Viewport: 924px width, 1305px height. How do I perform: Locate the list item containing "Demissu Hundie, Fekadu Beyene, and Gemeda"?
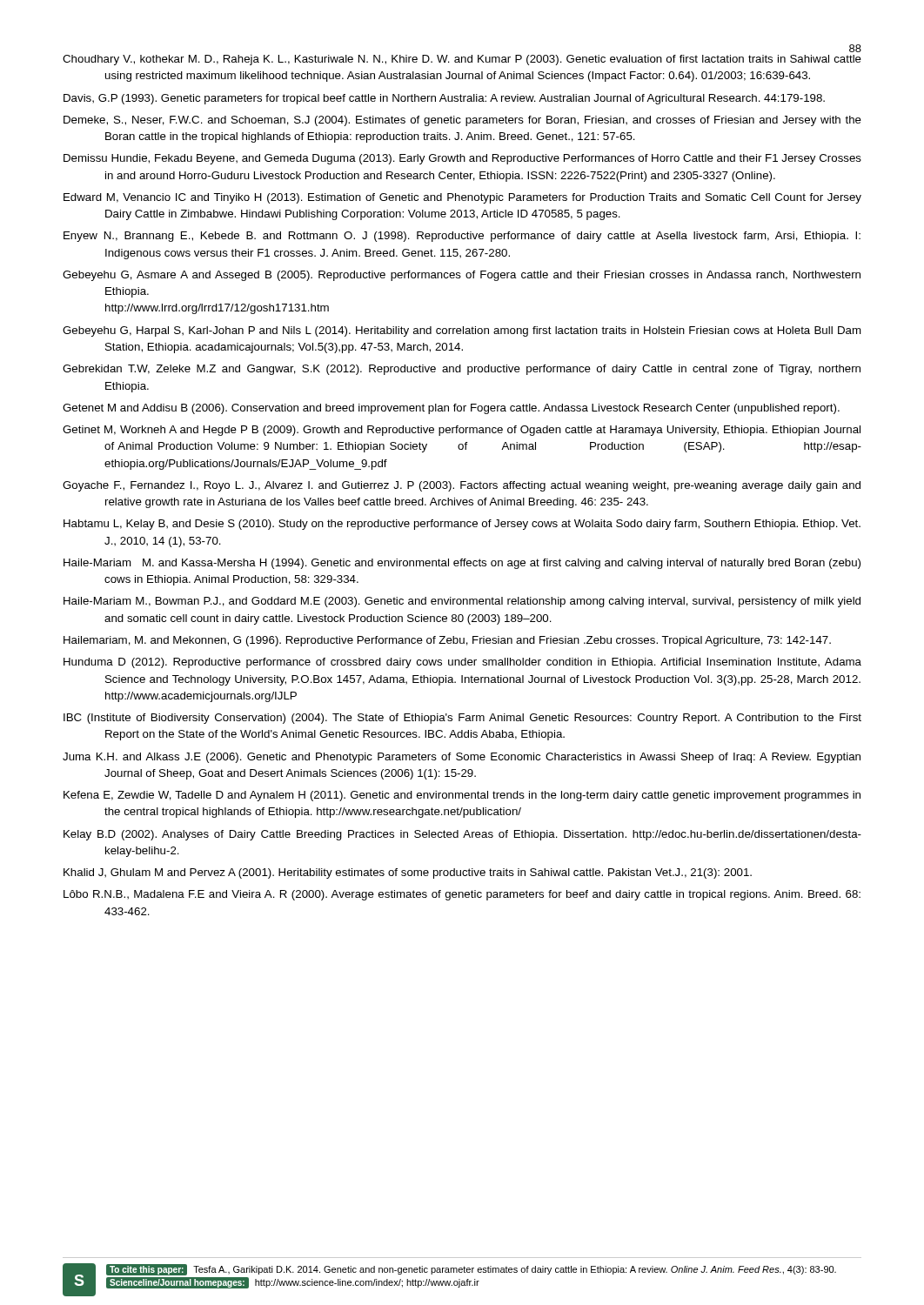[x=462, y=167]
